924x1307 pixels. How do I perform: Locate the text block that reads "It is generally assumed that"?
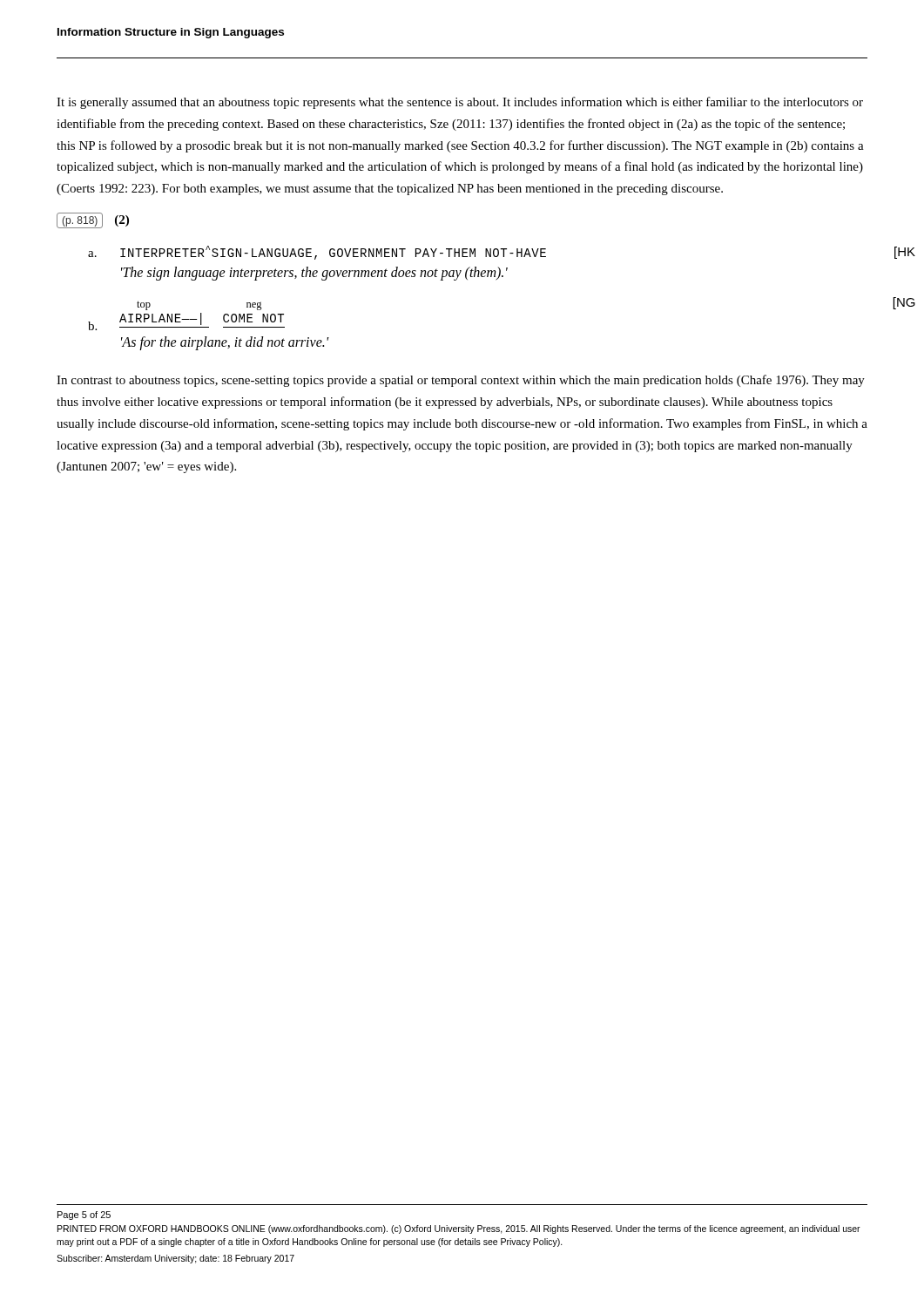click(x=462, y=145)
